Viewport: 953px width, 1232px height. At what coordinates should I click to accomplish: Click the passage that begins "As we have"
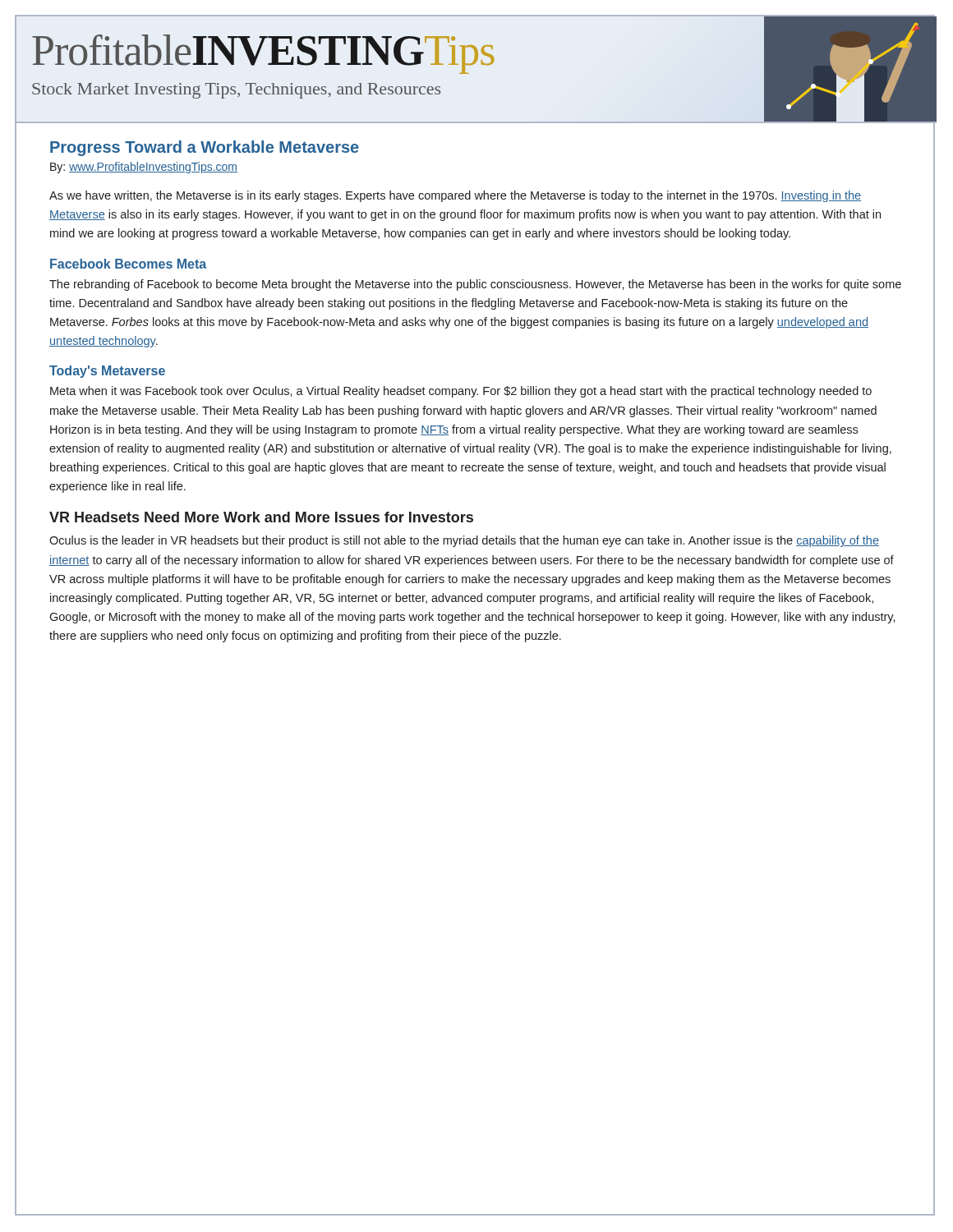[x=465, y=214]
